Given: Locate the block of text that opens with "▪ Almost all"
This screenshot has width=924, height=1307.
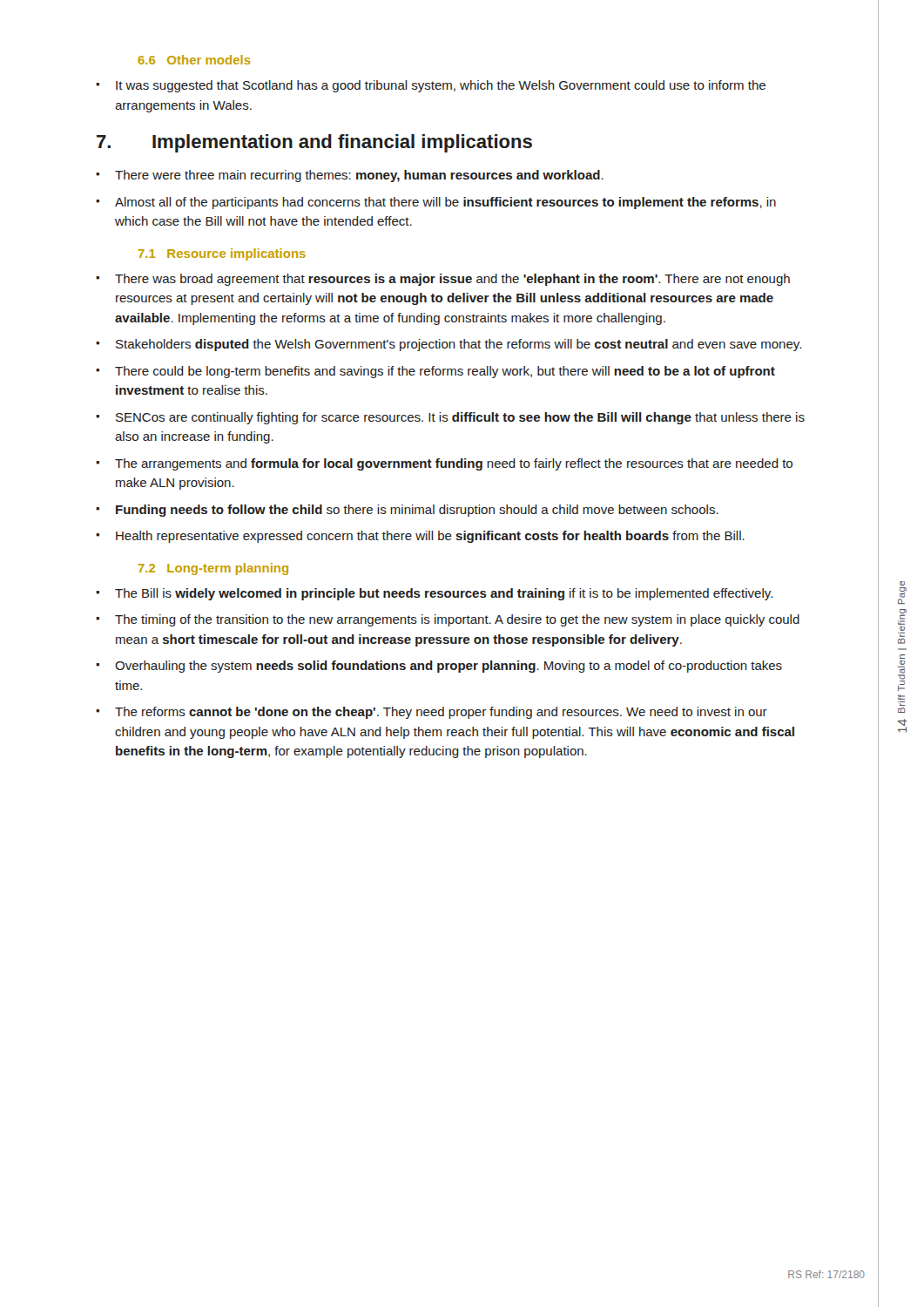Looking at the screenshot, I should (x=453, y=212).
